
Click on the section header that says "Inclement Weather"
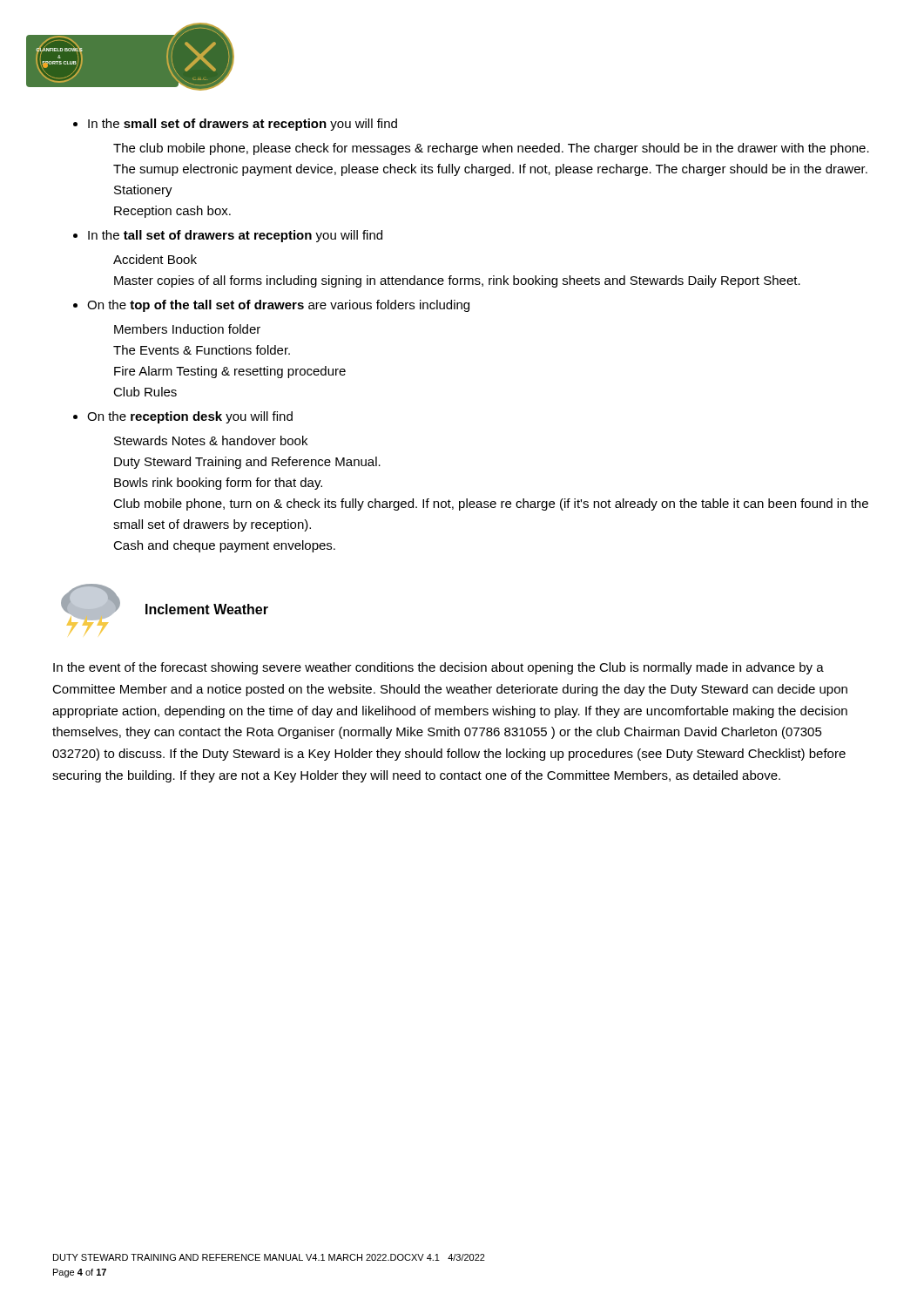point(206,610)
